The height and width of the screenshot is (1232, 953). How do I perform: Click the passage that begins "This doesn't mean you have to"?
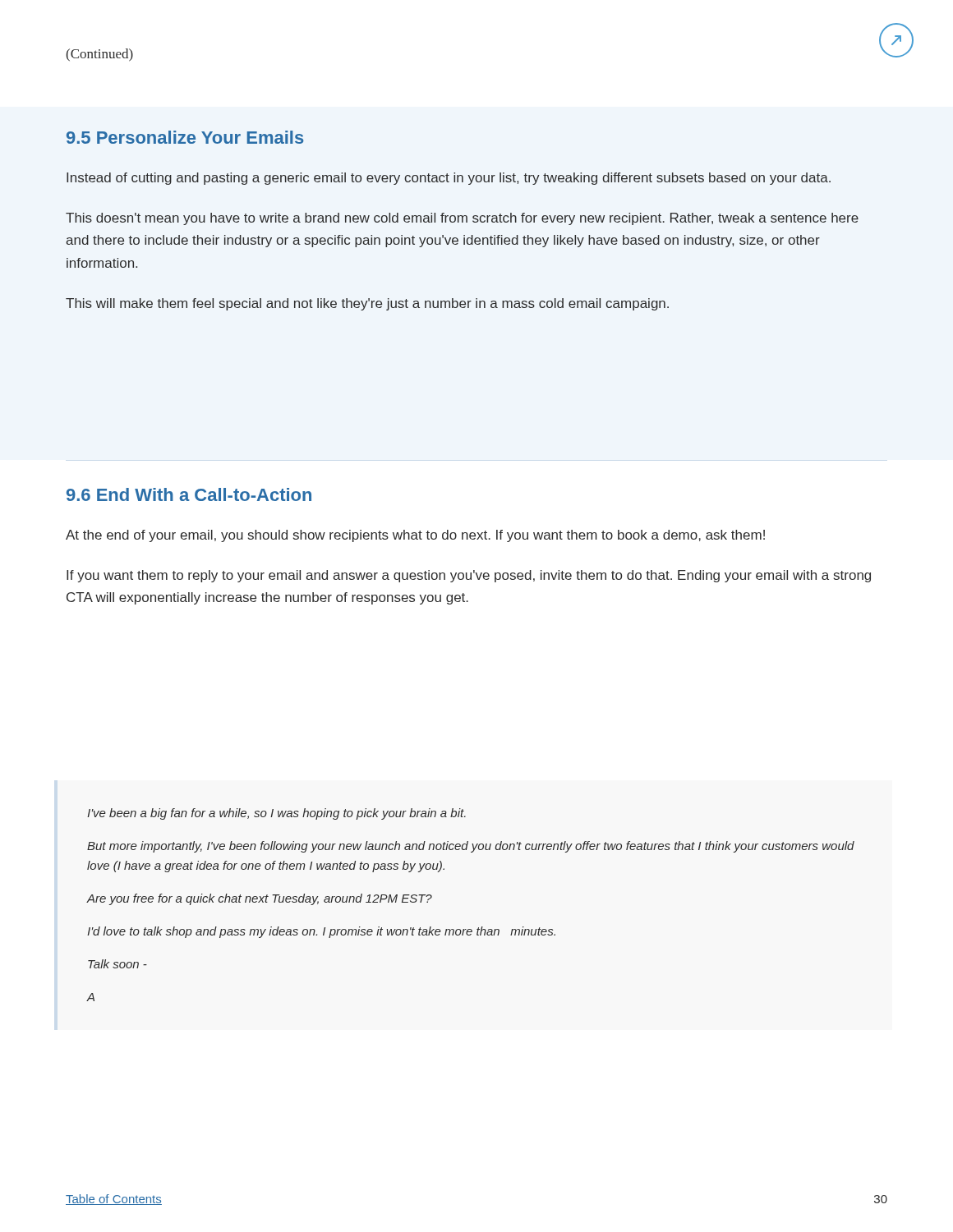pos(462,241)
